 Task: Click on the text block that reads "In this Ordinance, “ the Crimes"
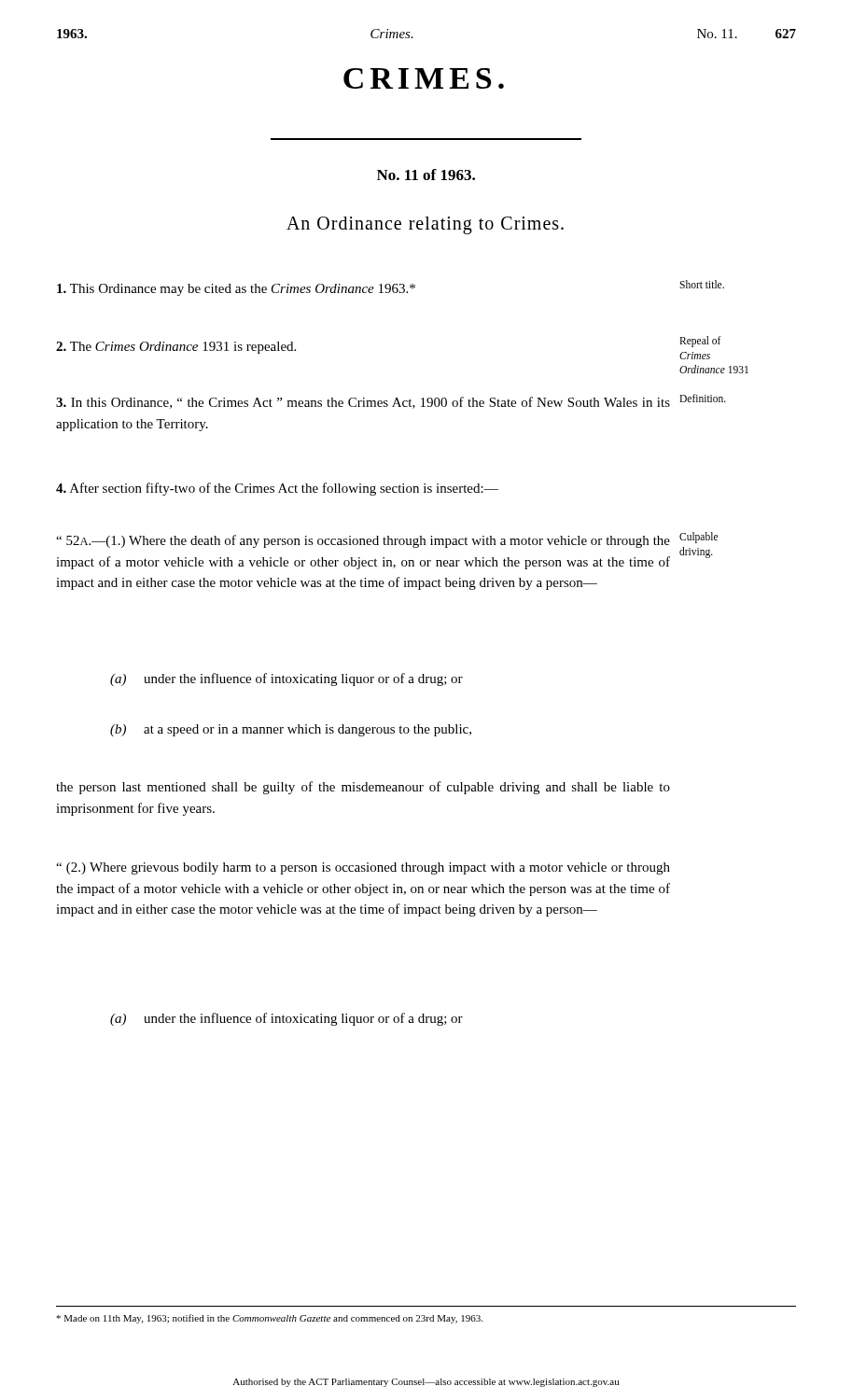363,413
